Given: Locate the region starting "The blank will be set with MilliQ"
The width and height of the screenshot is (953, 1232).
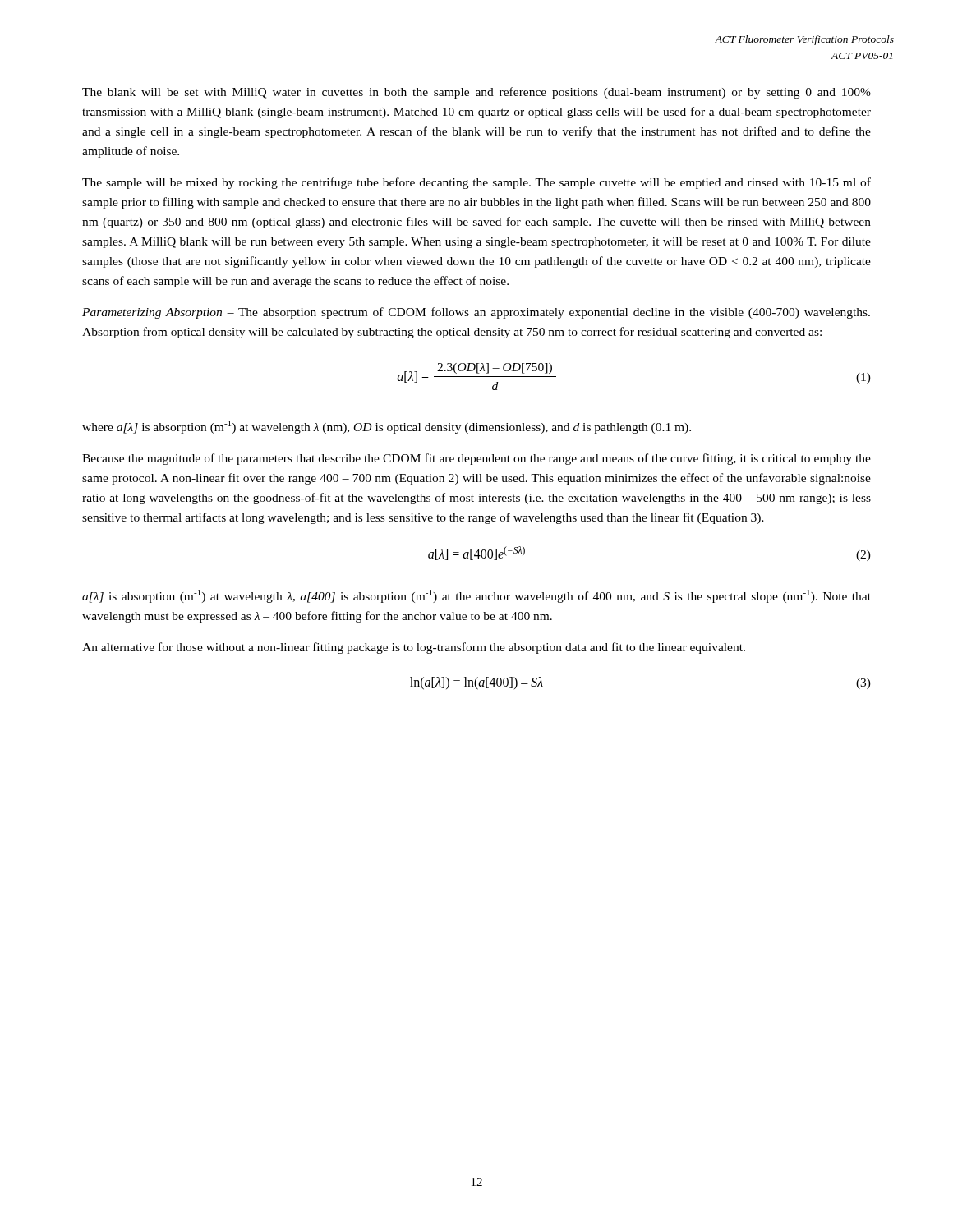Looking at the screenshot, I should point(476,122).
